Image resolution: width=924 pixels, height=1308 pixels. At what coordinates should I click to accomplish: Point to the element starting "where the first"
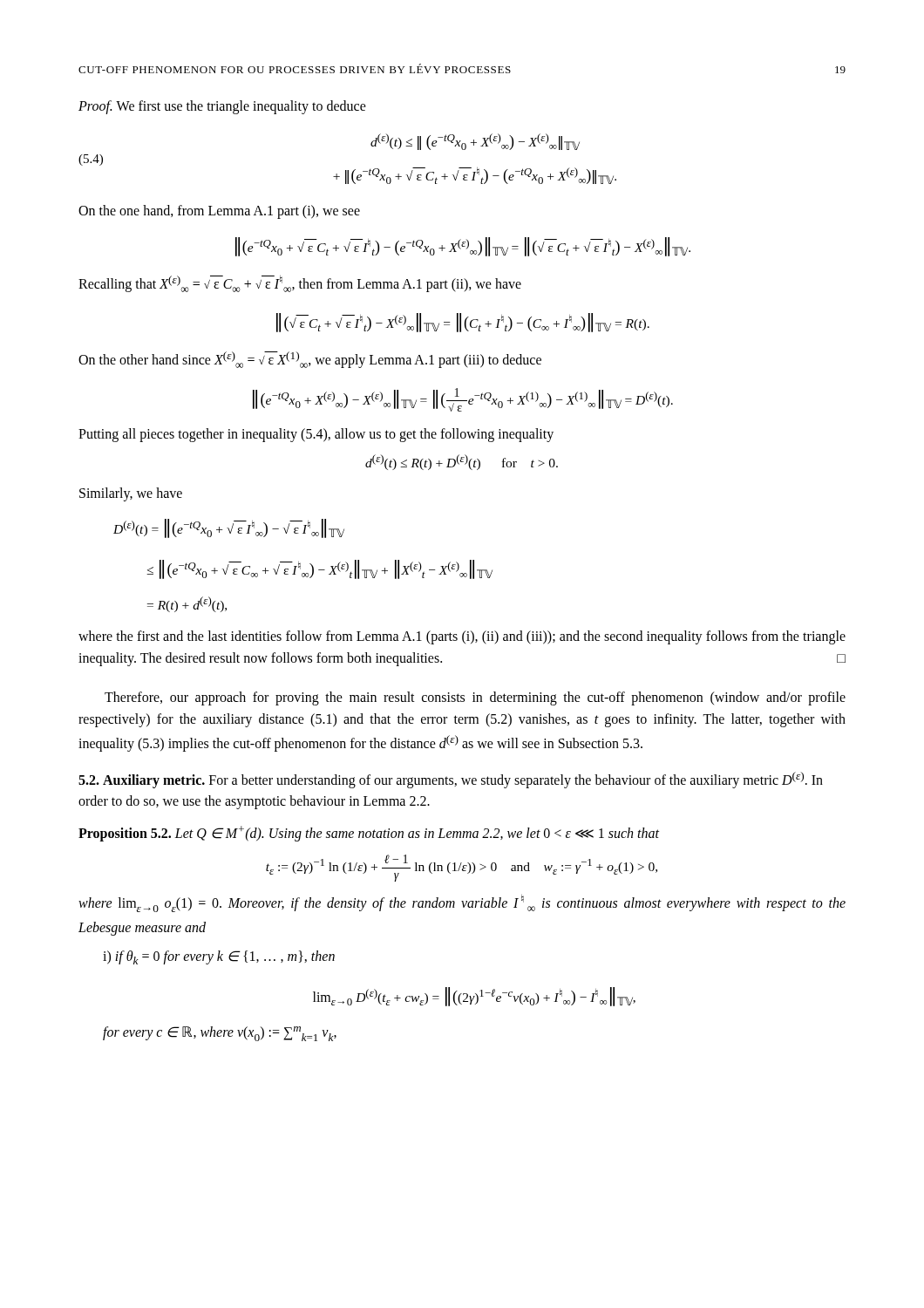(462, 649)
